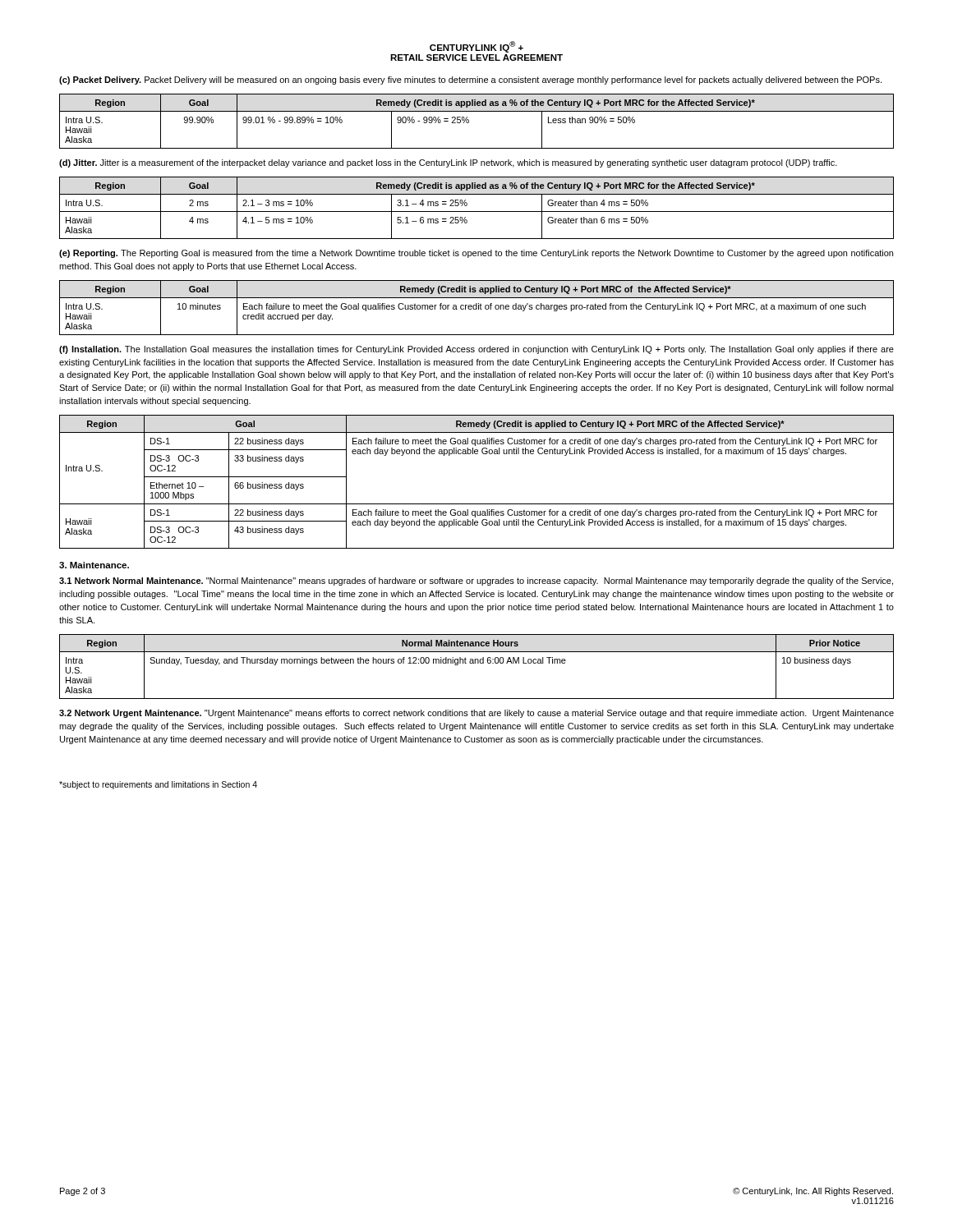This screenshot has width=953, height=1232.
Task: Click on the text block with the text "(e) Reporting. The Reporting Goal is measured from"
Action: pyautogui.click(x=476, y=259)
